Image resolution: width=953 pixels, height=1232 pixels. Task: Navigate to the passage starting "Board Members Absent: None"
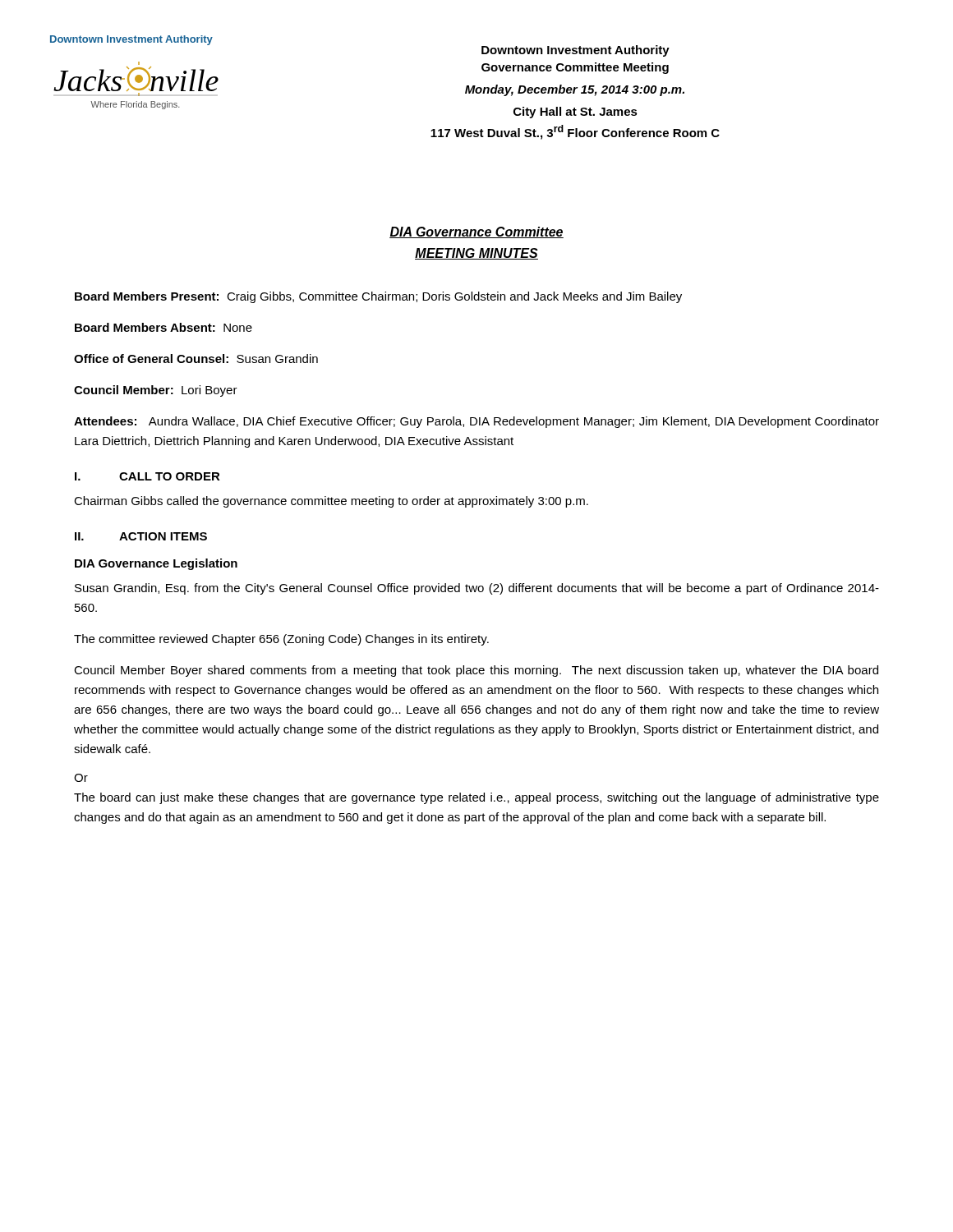click(163, 327)
